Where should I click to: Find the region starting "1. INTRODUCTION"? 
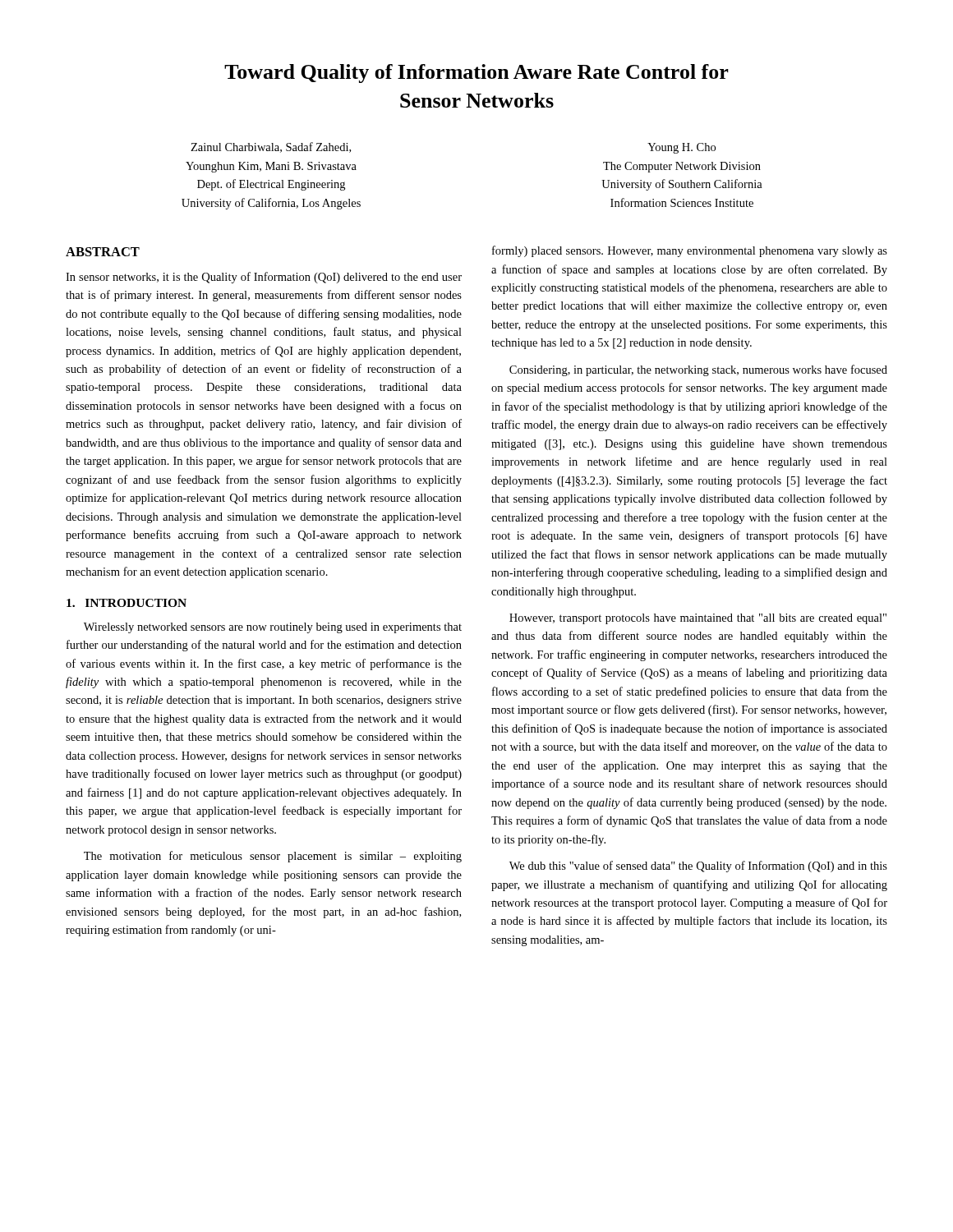(x=127, y=603)
